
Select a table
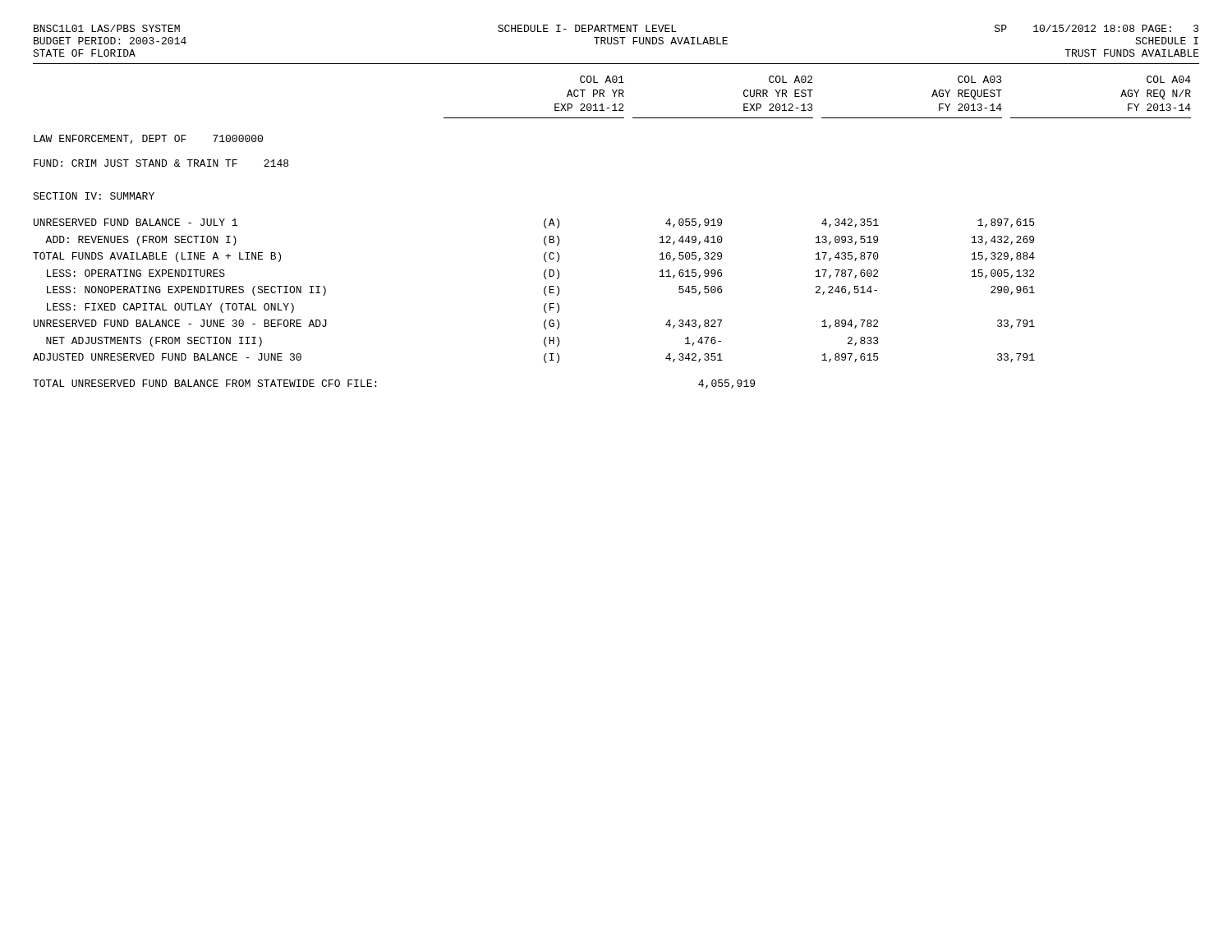pos(616,291)
